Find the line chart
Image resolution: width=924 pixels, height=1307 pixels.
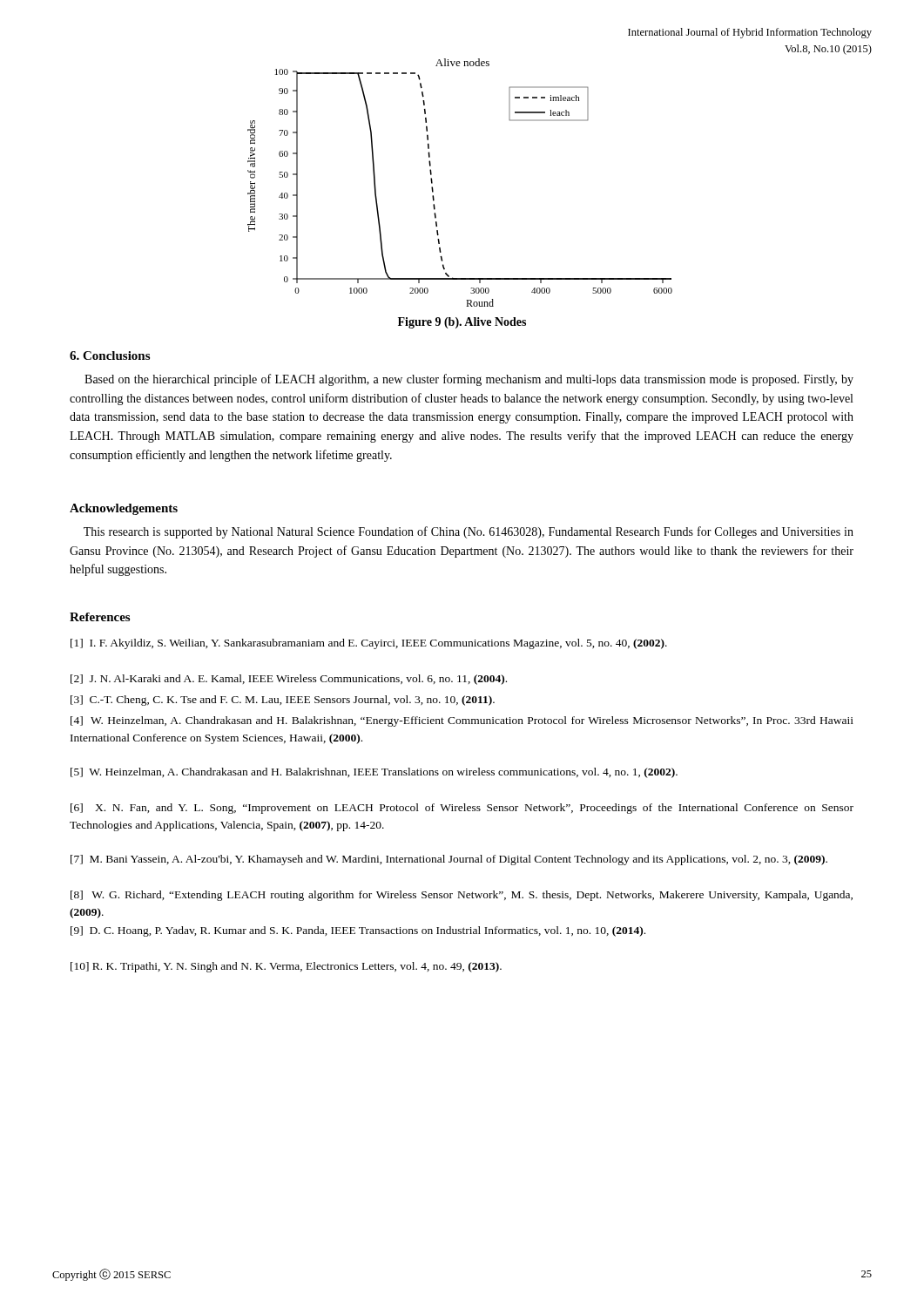point(462,180)
